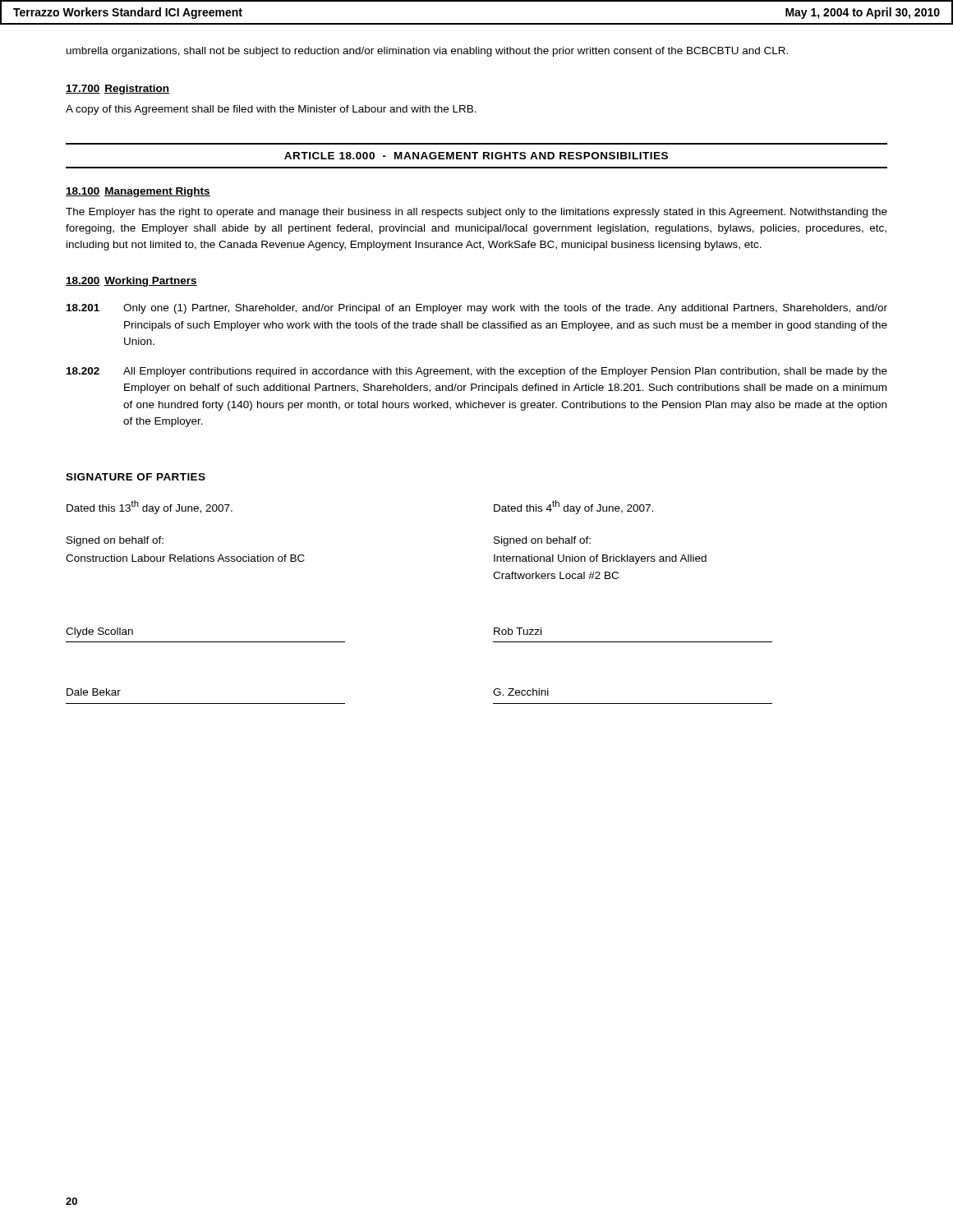Screen dimensions: 1232x953
Task: Select the passage starting "umbrella organizations, shall not be"
Action: [427, 51]
